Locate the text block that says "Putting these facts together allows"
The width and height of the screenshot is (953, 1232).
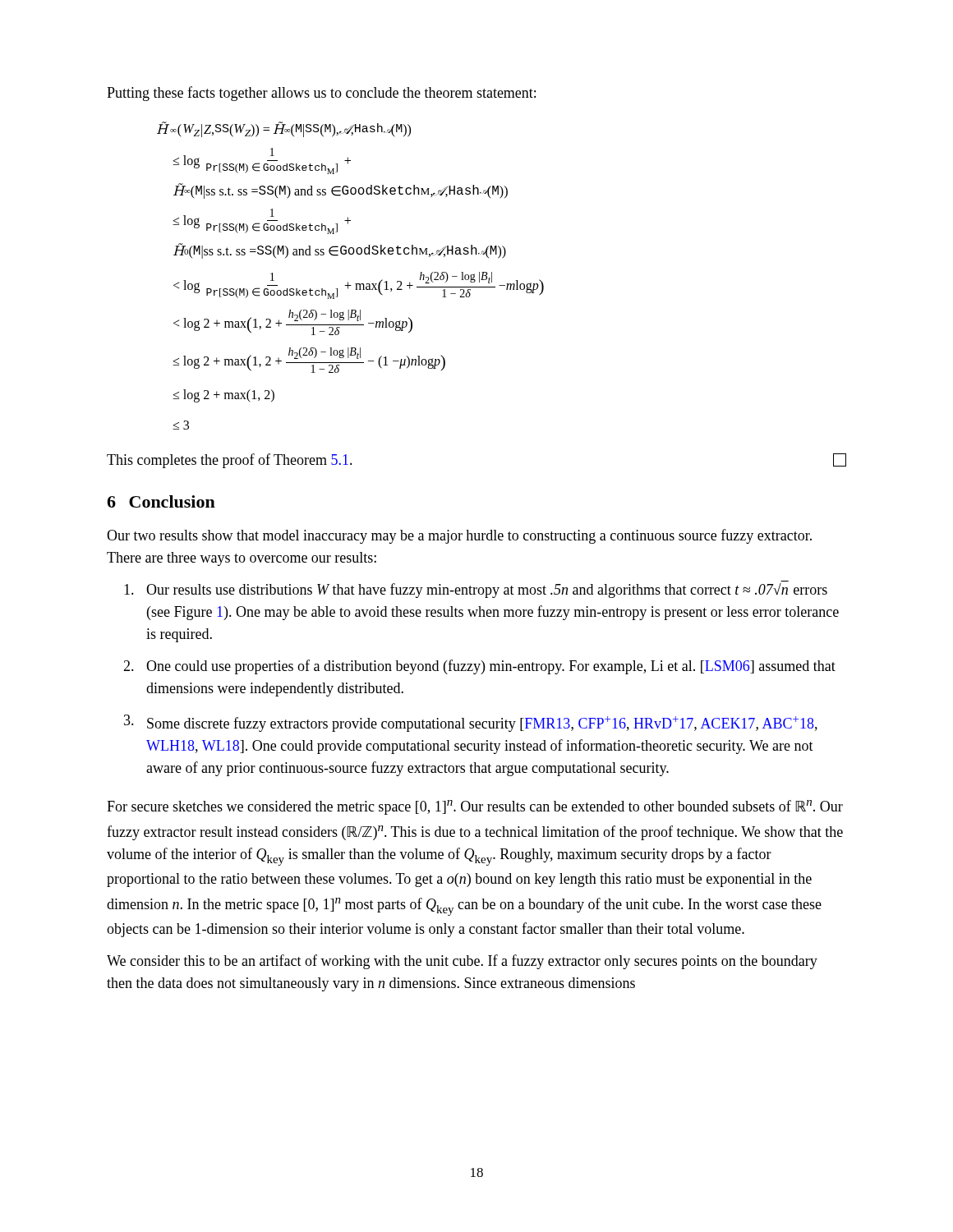point(322,93)
